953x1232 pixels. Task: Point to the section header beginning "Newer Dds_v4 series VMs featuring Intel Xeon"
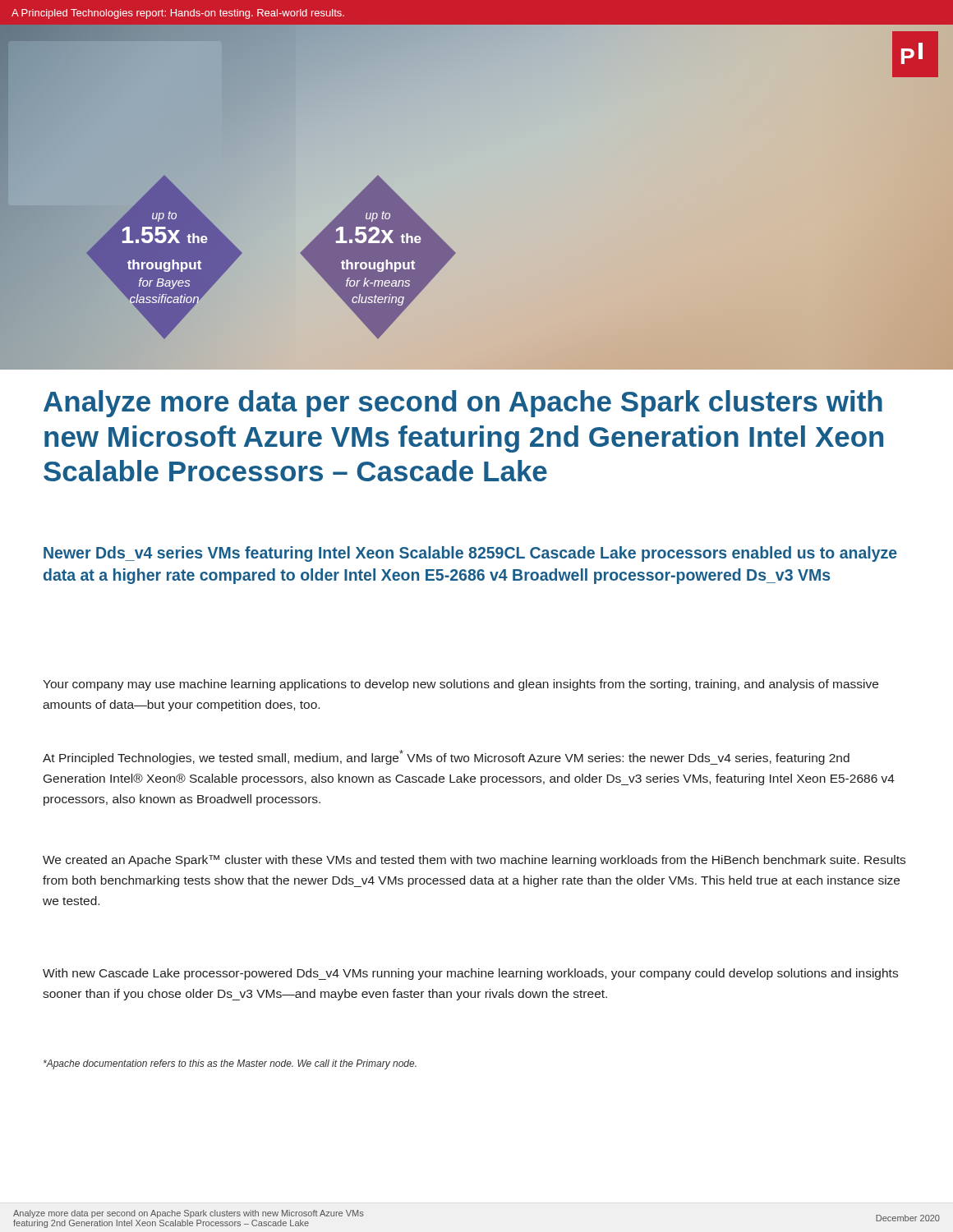pos(476,564)
